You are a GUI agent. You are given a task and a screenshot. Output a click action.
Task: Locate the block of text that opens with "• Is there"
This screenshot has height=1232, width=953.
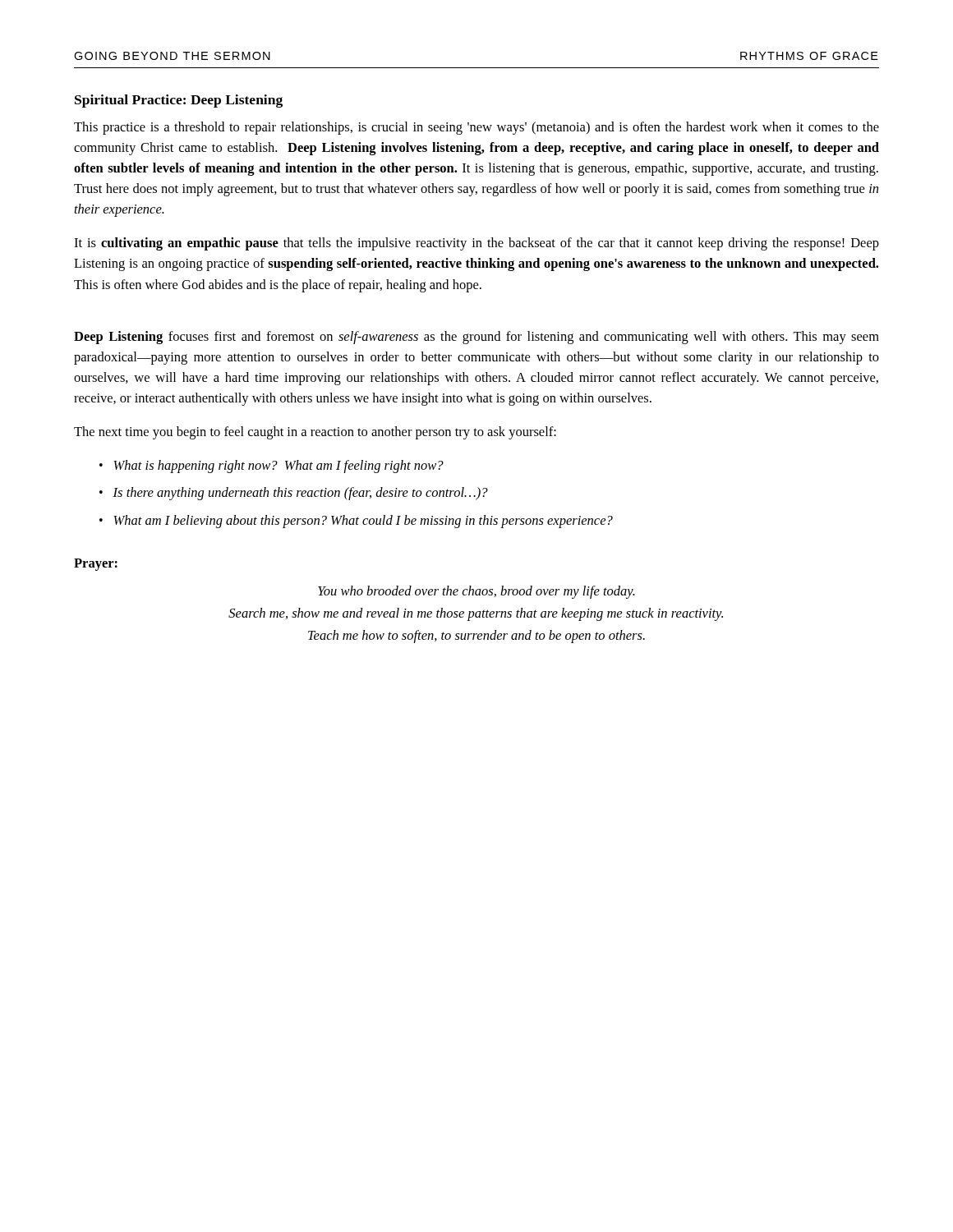click(293, 493)
